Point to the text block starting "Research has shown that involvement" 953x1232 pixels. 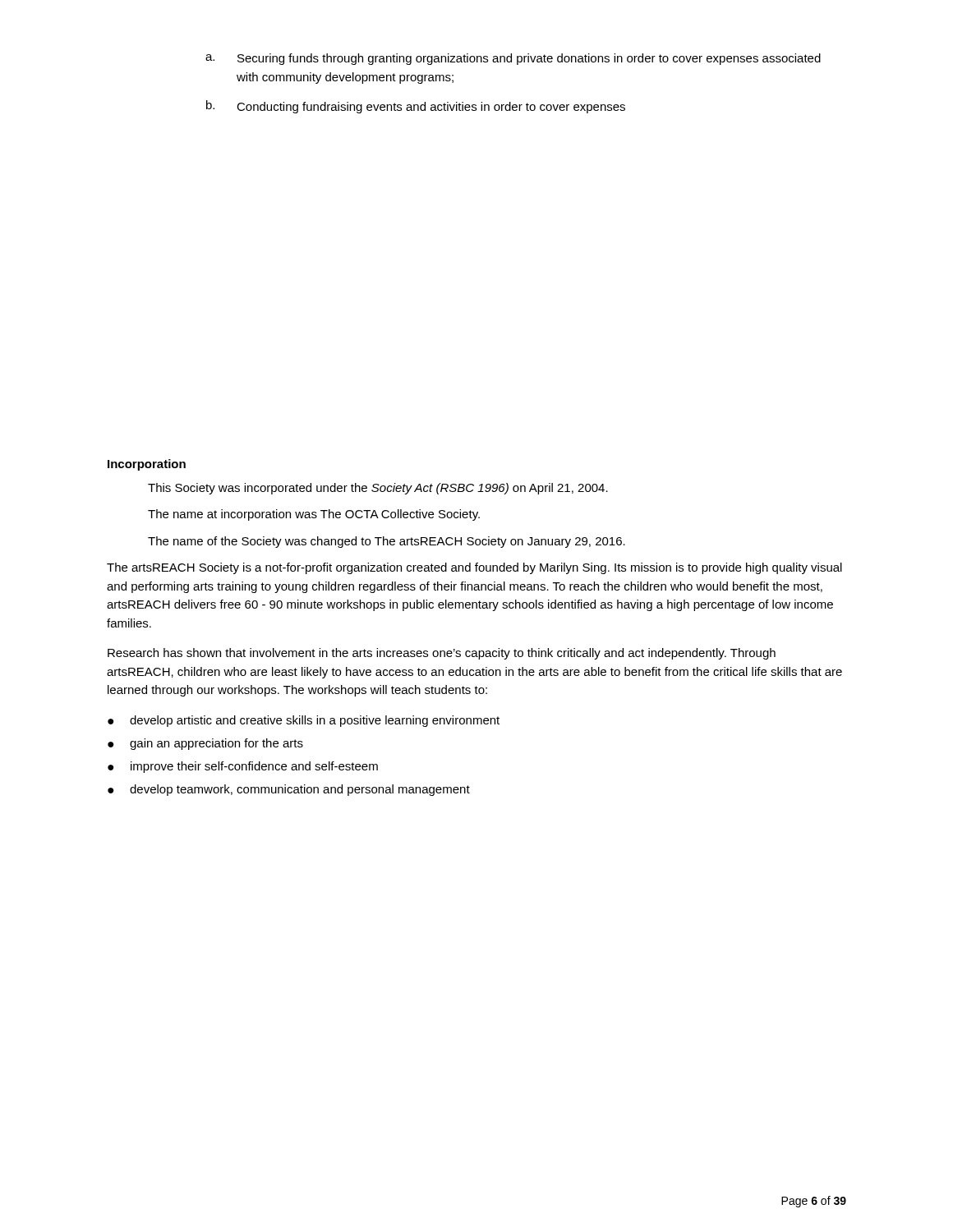click(x=475, y=671)
